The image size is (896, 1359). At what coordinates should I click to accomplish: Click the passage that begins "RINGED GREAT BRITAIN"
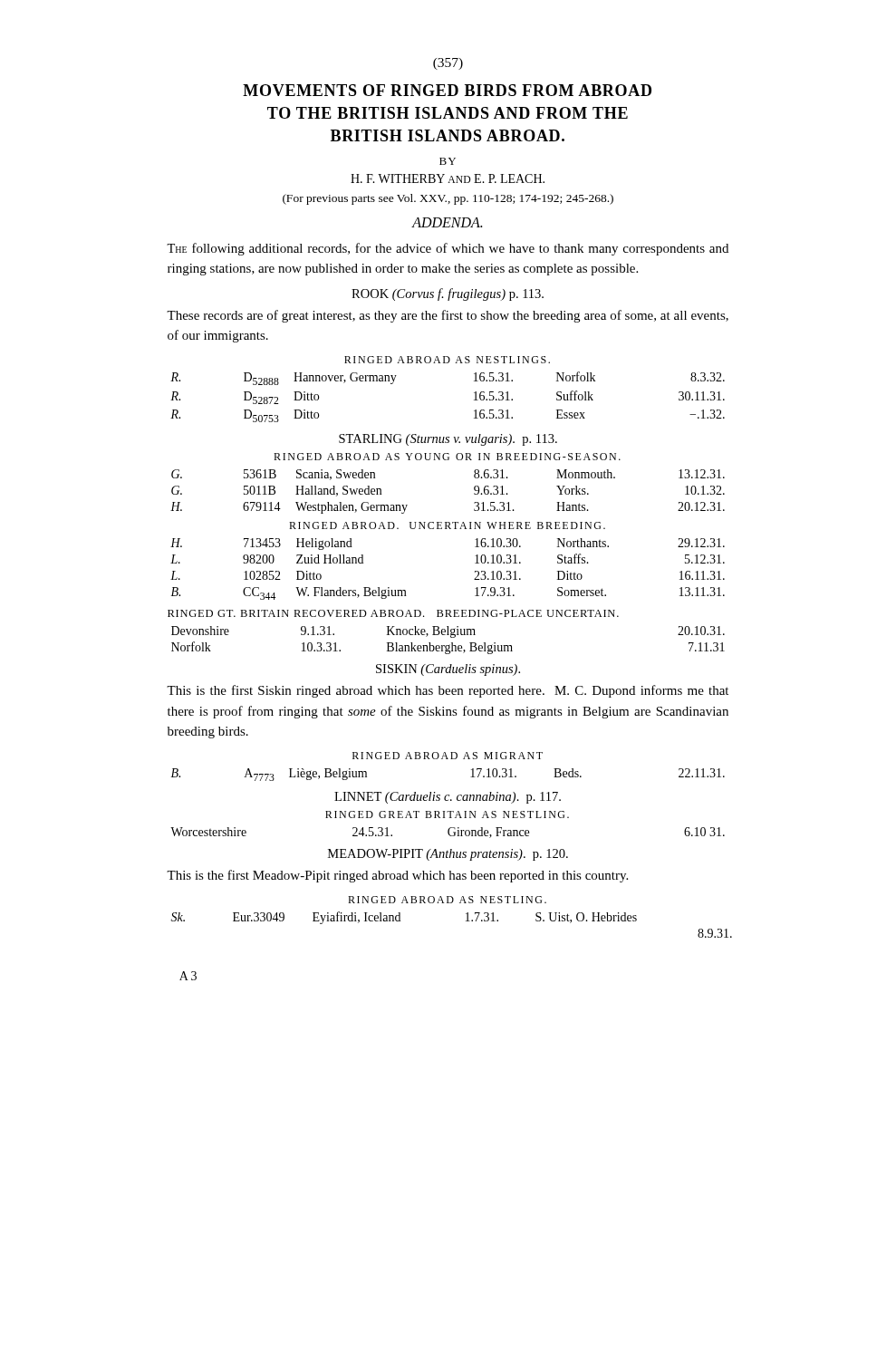click(x=448, y=815)
